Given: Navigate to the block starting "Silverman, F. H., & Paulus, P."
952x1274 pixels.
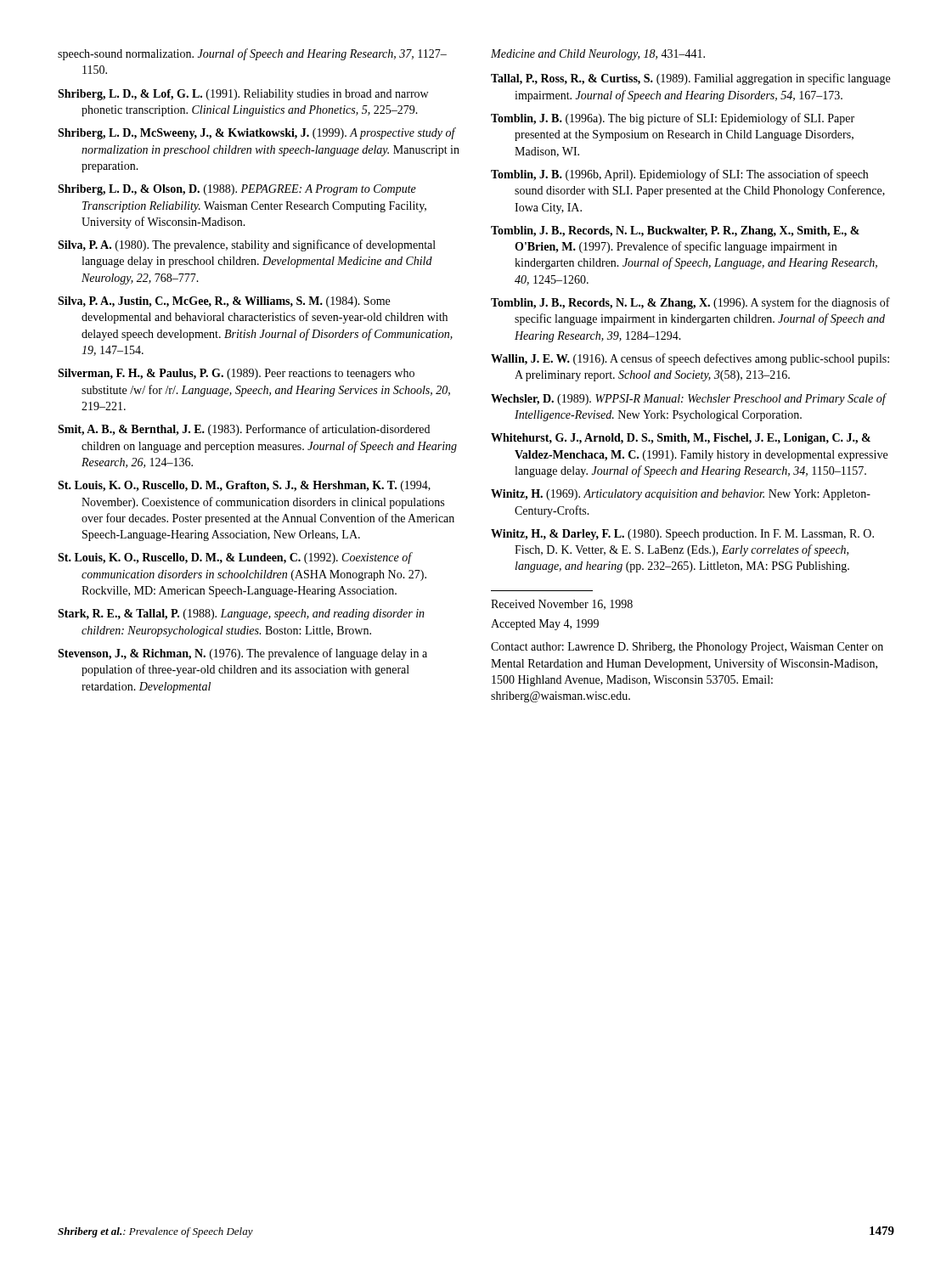Looking at the screenshot, I should pos(254,390).
